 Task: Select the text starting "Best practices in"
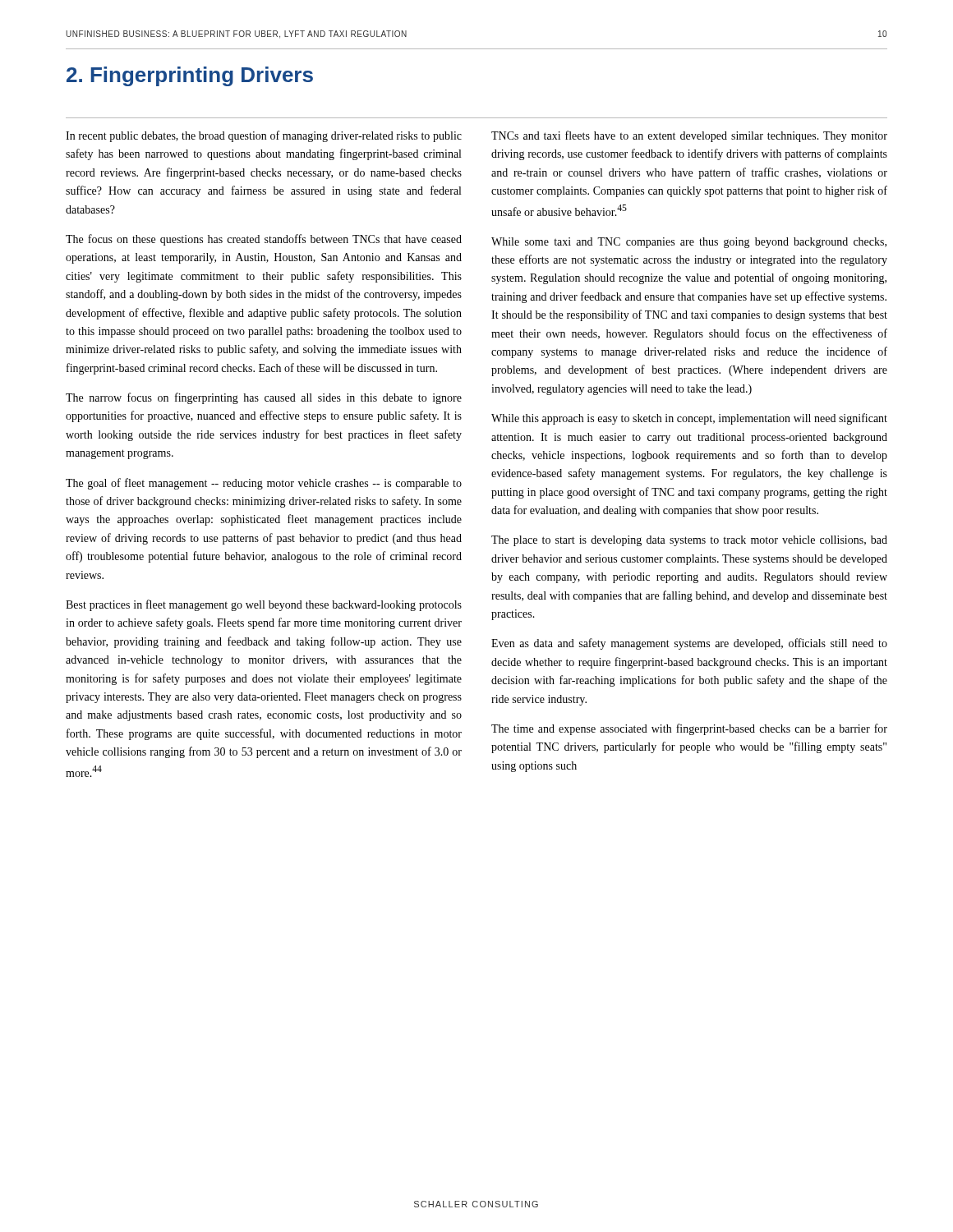click(264, 689)
